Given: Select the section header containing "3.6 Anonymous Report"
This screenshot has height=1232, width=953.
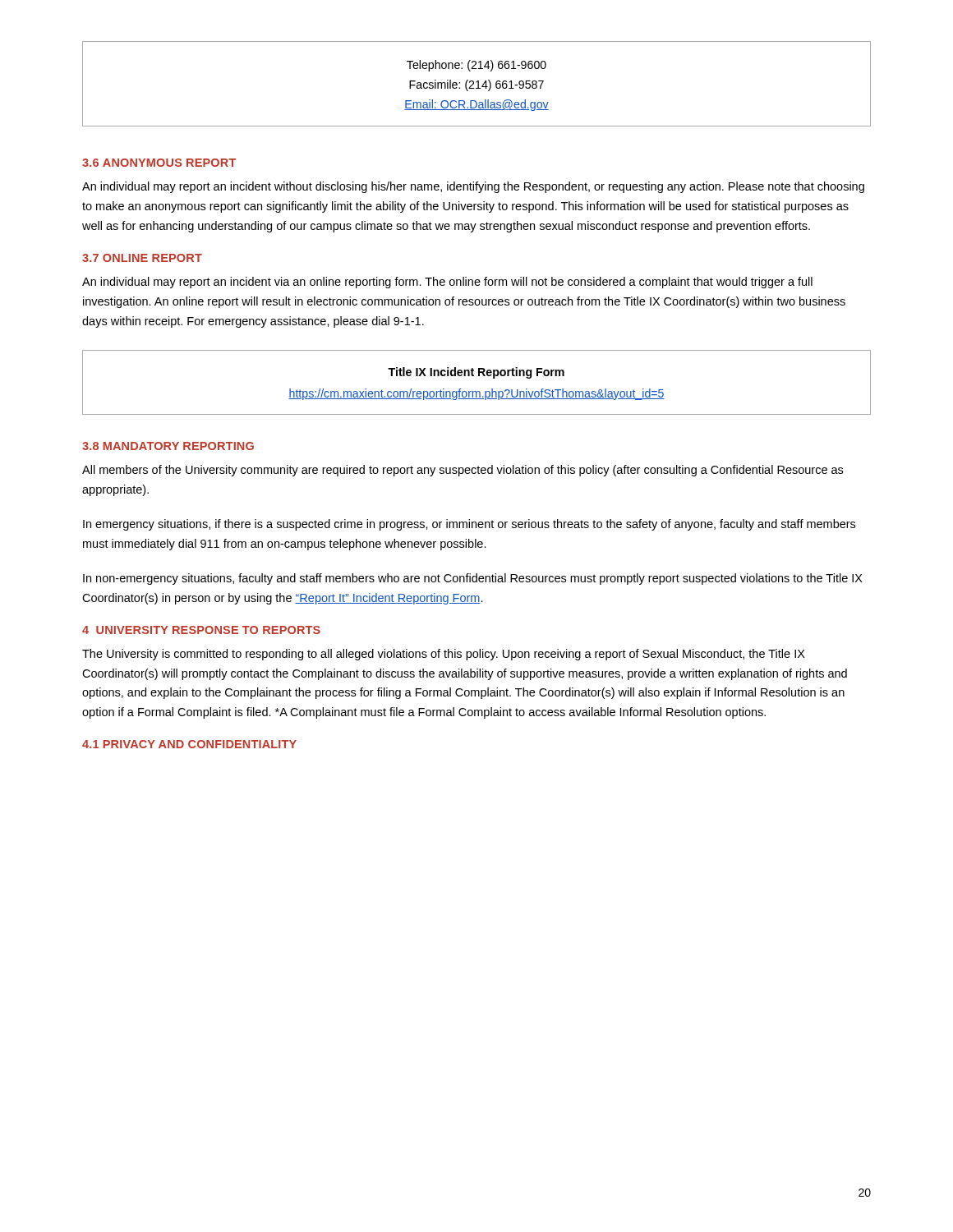Looking at the screenshot, I should point(159,163).
